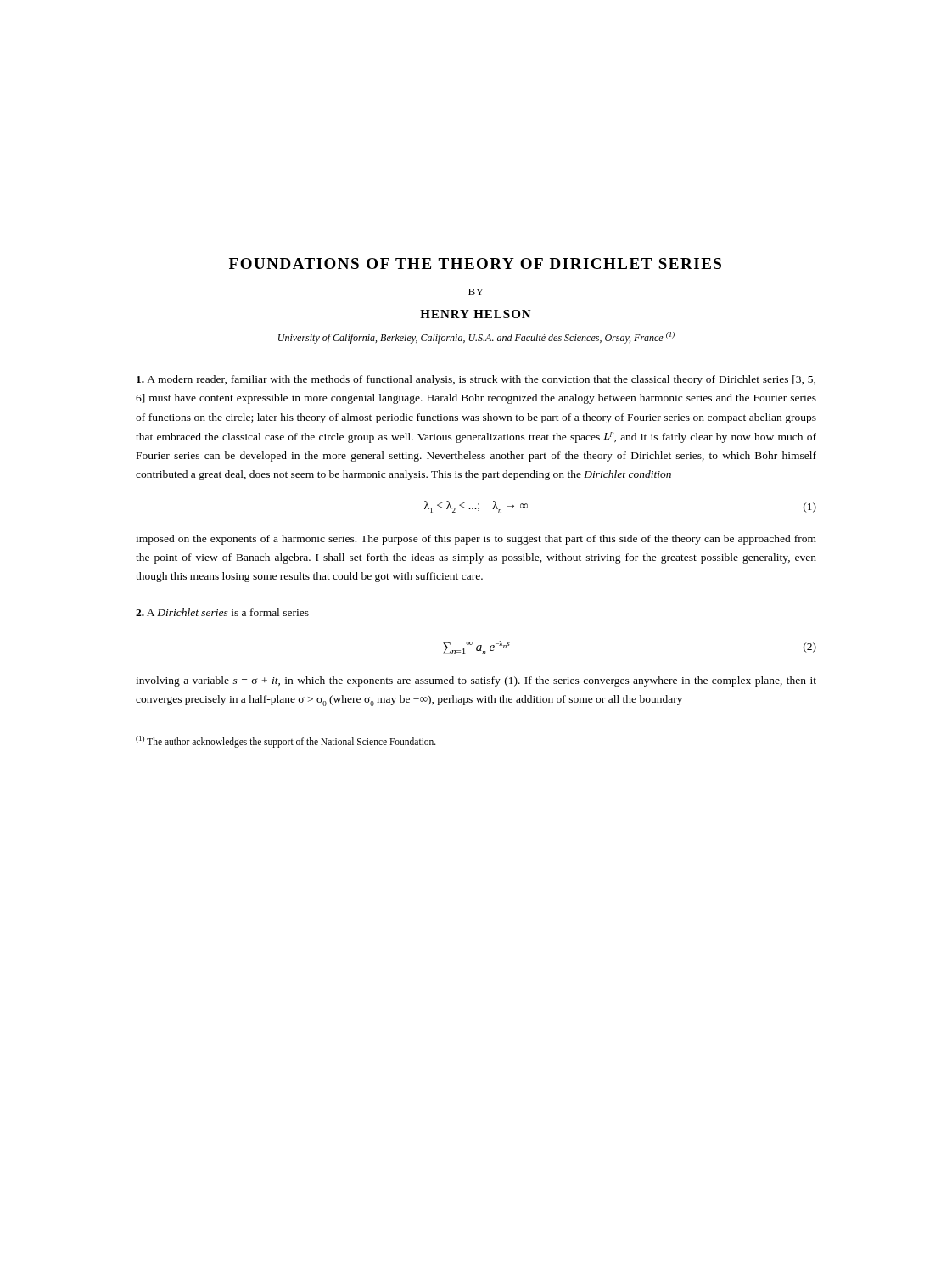
Task: Point to the element starting "(1) The author acknowledges the support of"
Action: [286, 740]
